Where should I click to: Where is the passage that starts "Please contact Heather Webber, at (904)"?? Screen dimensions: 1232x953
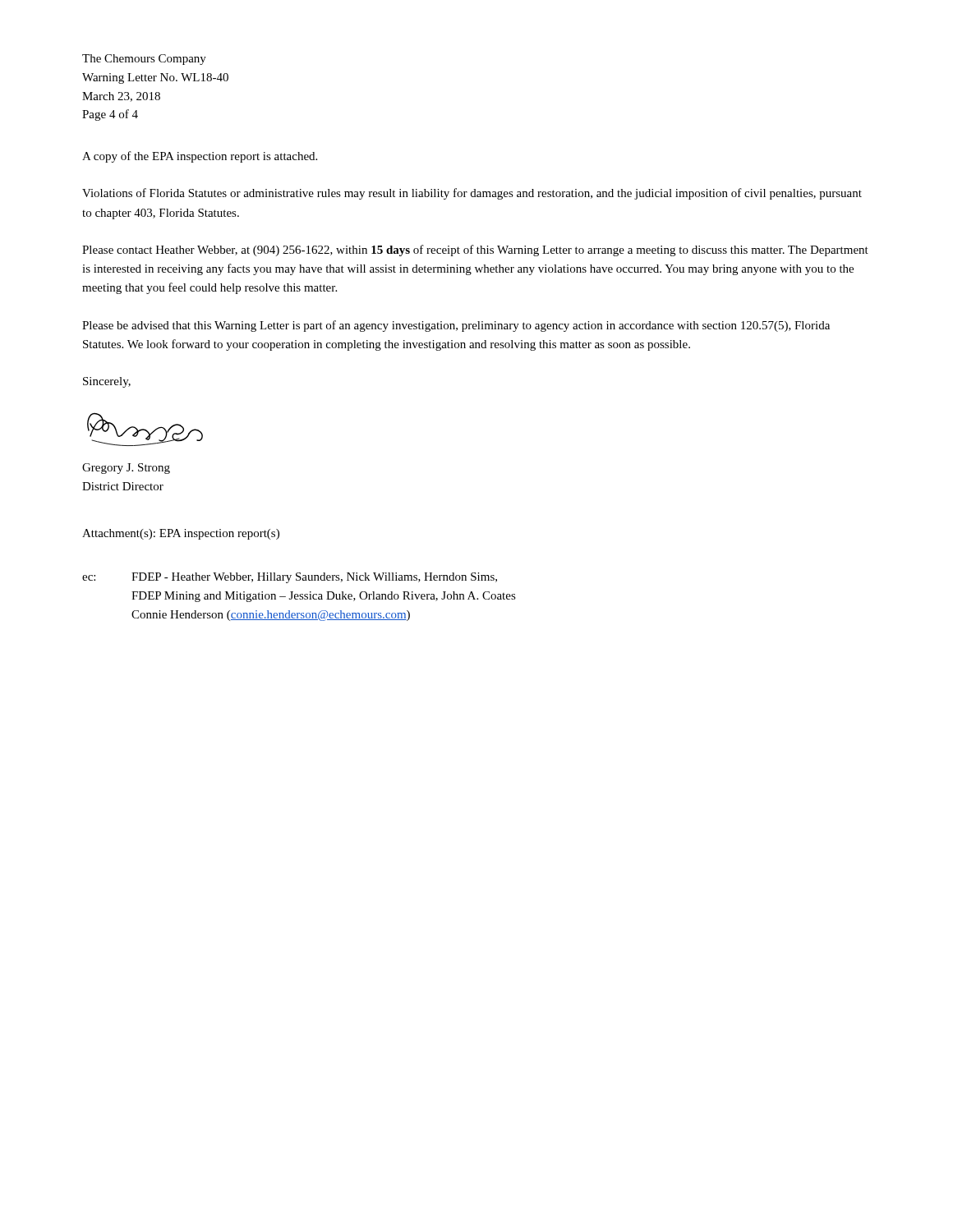[475, 269]
